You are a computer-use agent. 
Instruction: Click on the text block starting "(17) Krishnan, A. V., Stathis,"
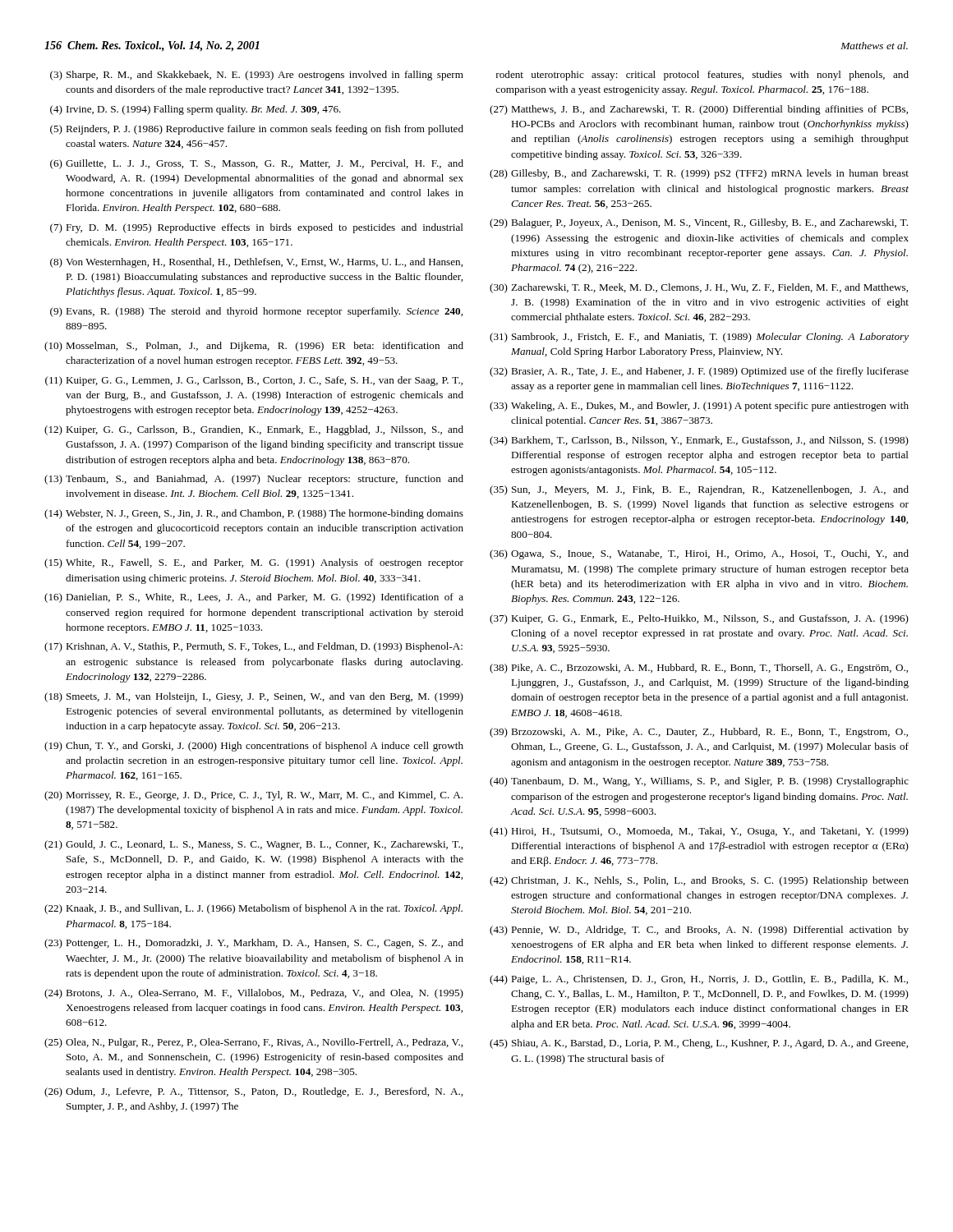(x=254, y=662)
